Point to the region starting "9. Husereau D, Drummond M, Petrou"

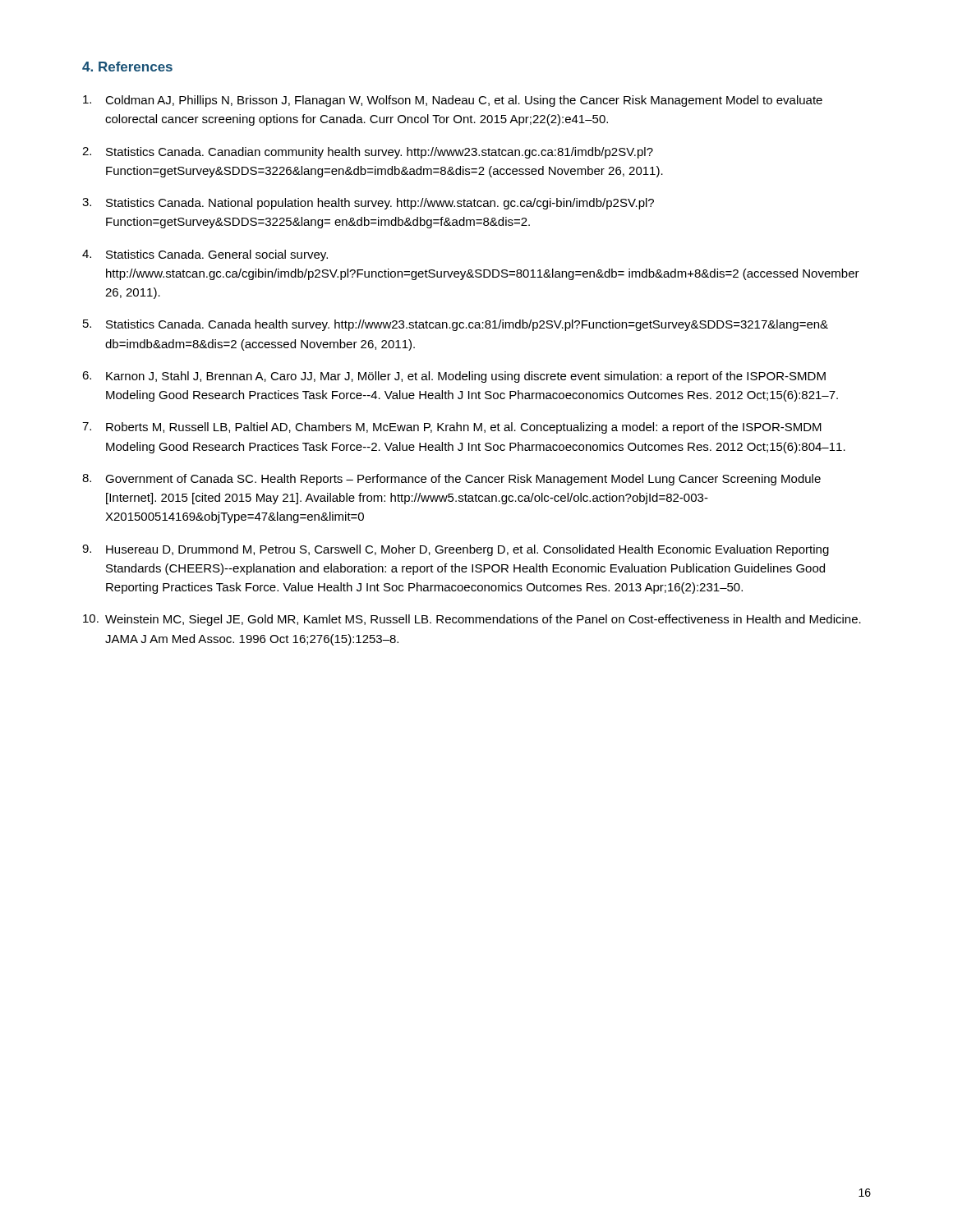[476, 568]
